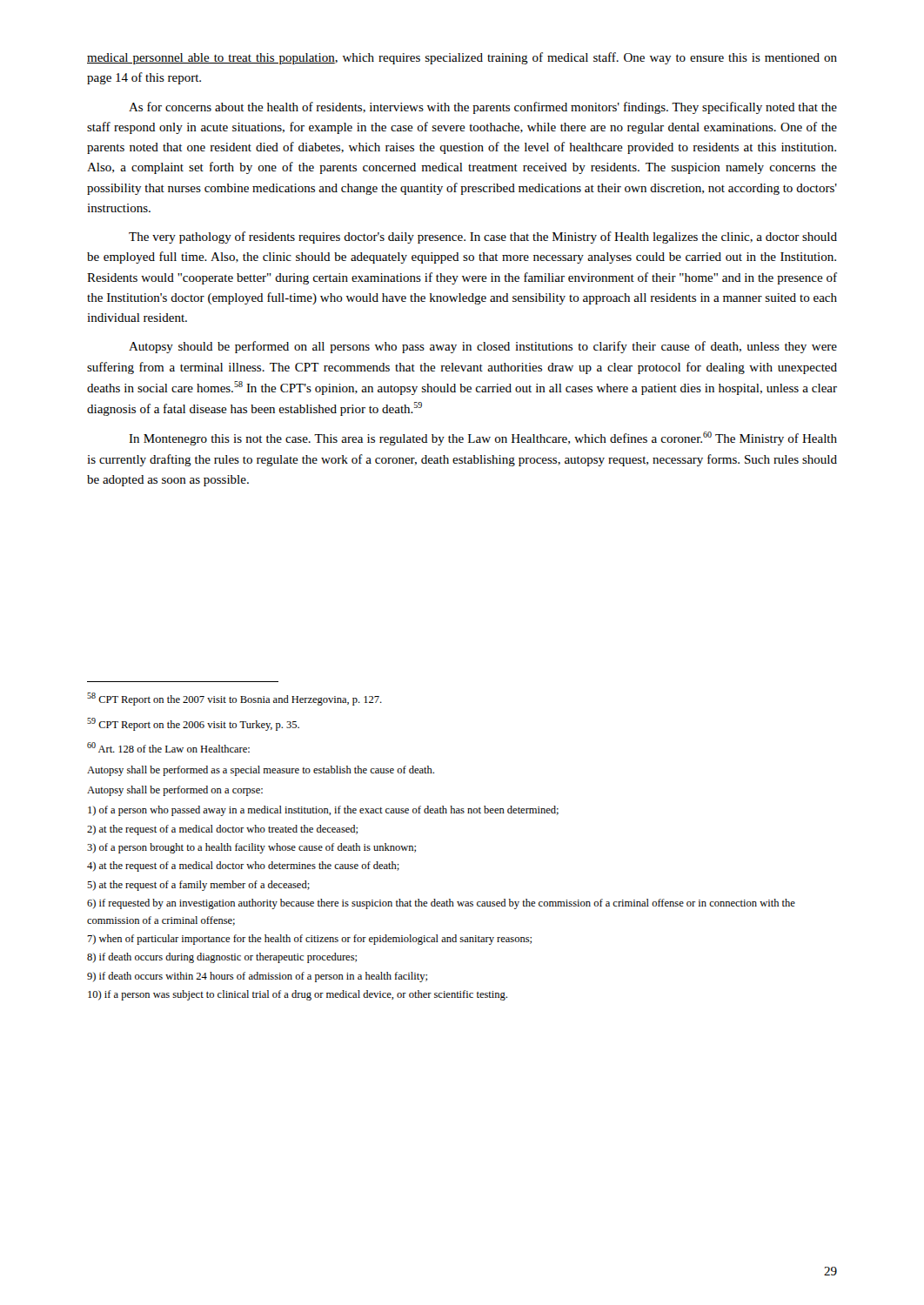
Task: Locate the text starting "58 CPT Report on the 2007 visit"
Action: coord(234,699)
